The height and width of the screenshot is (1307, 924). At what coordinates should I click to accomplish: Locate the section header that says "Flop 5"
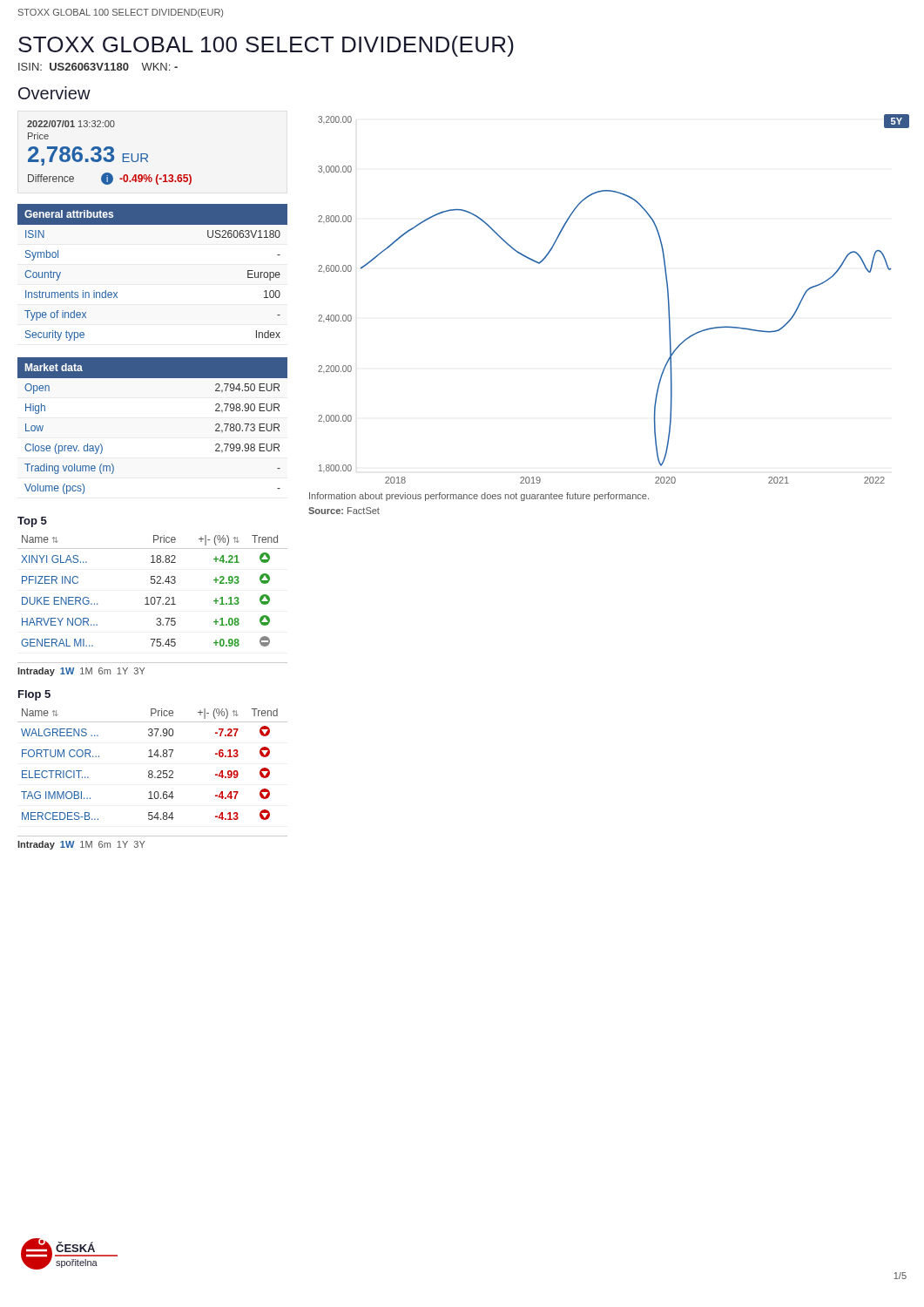[34, 694]
